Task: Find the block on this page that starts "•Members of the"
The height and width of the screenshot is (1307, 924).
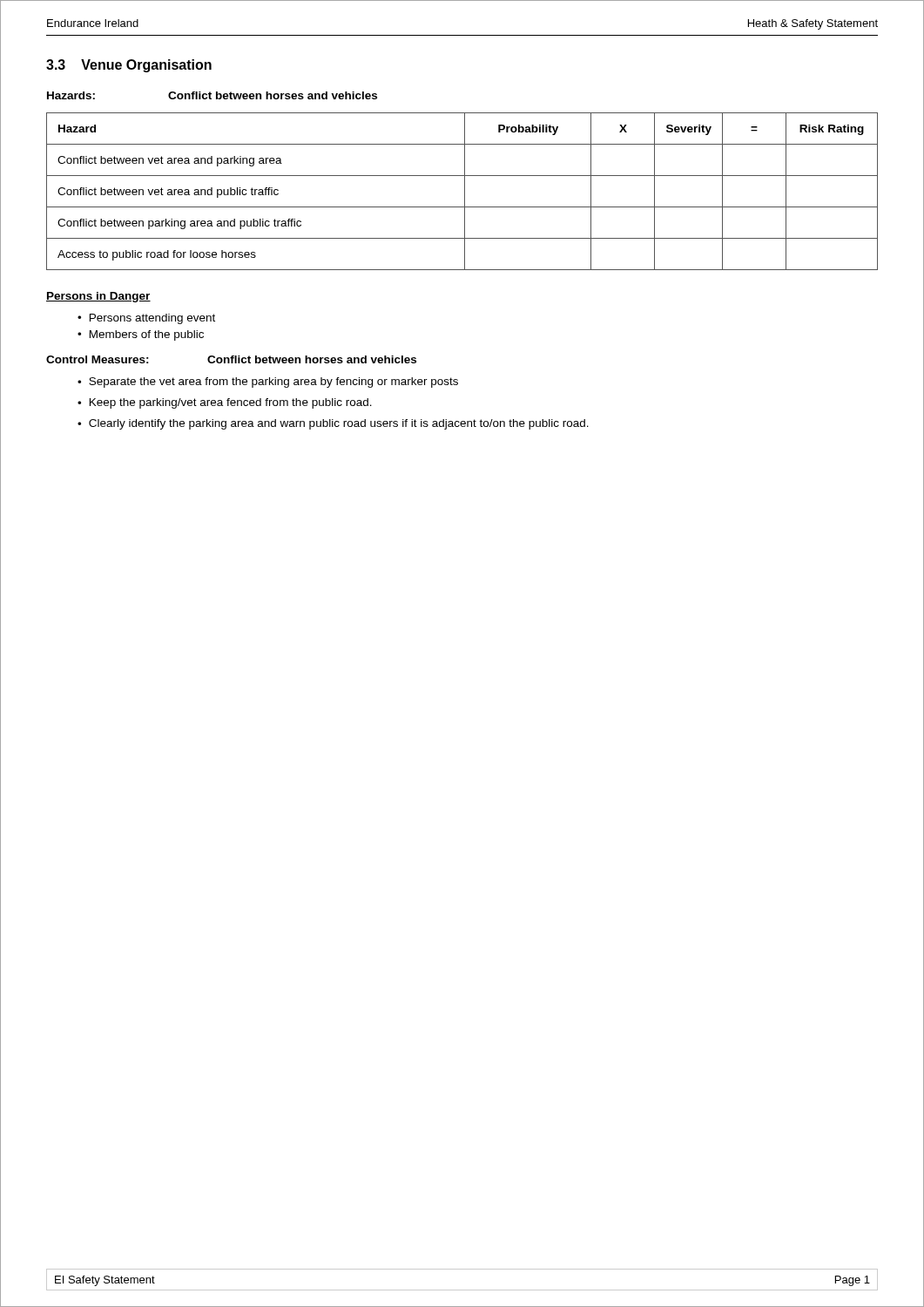Action: 141,334
